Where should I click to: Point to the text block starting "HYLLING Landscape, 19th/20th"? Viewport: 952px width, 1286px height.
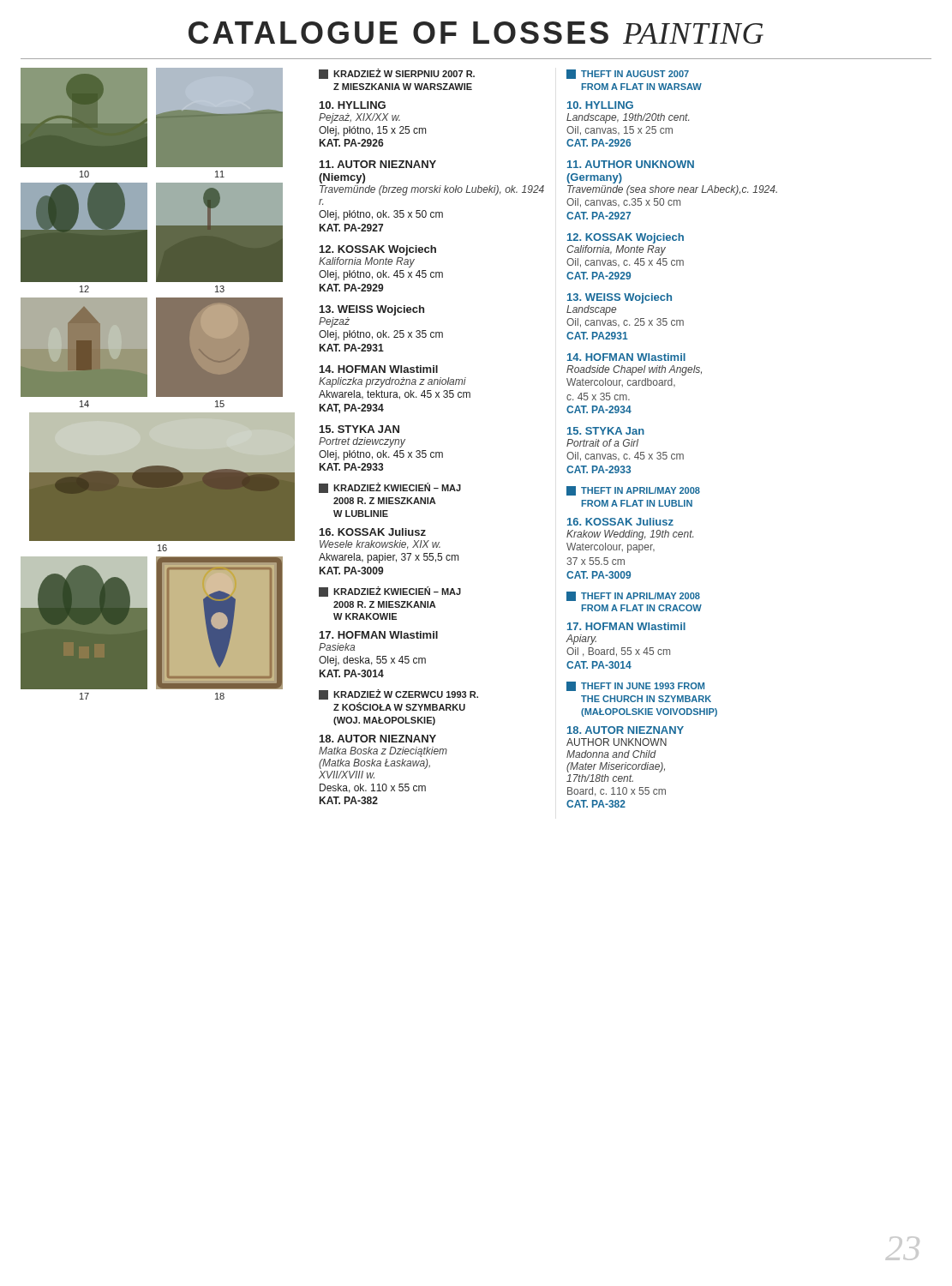pos(674,124)
